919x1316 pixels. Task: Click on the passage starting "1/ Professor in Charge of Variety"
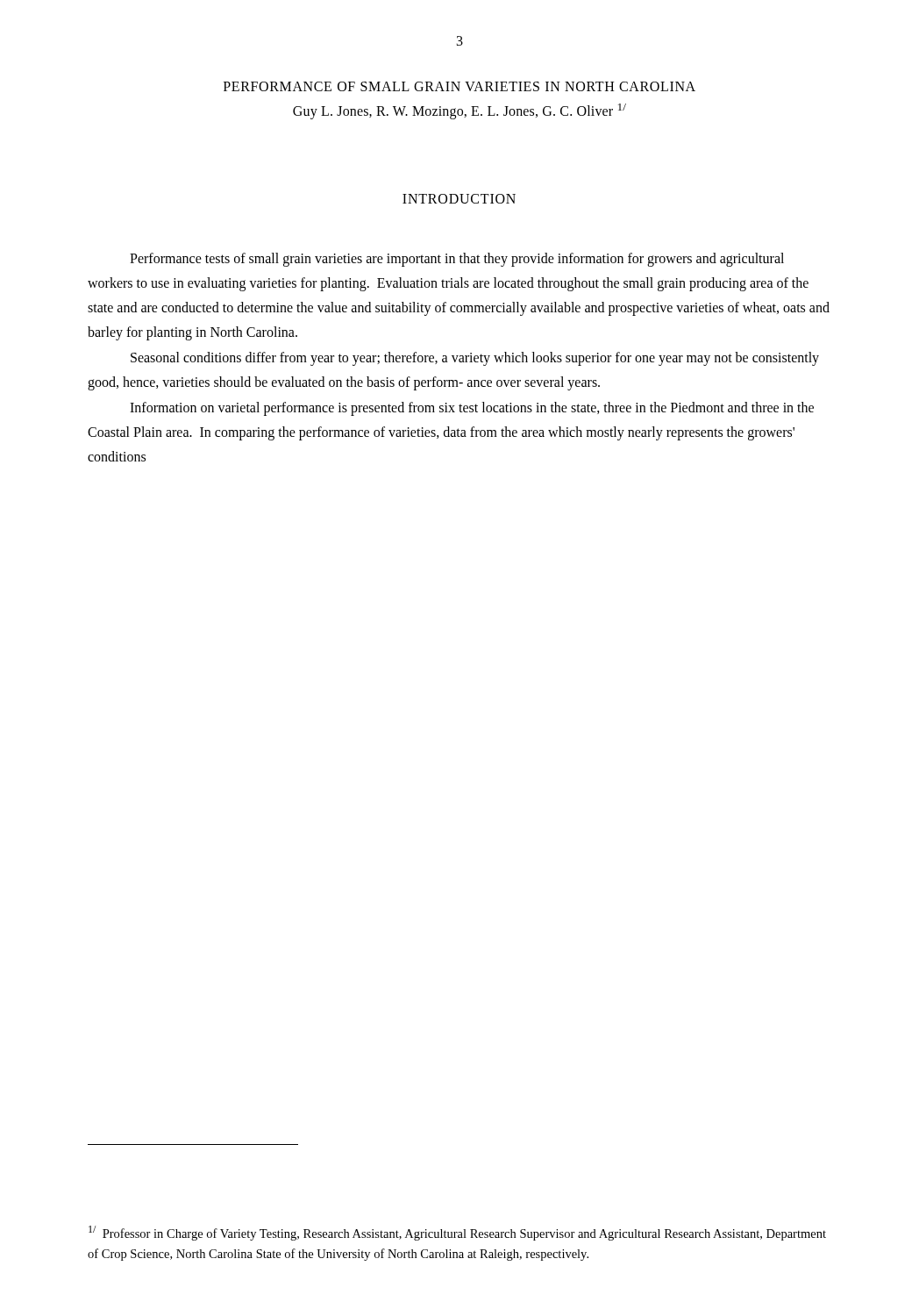(x=457, y=1242)
